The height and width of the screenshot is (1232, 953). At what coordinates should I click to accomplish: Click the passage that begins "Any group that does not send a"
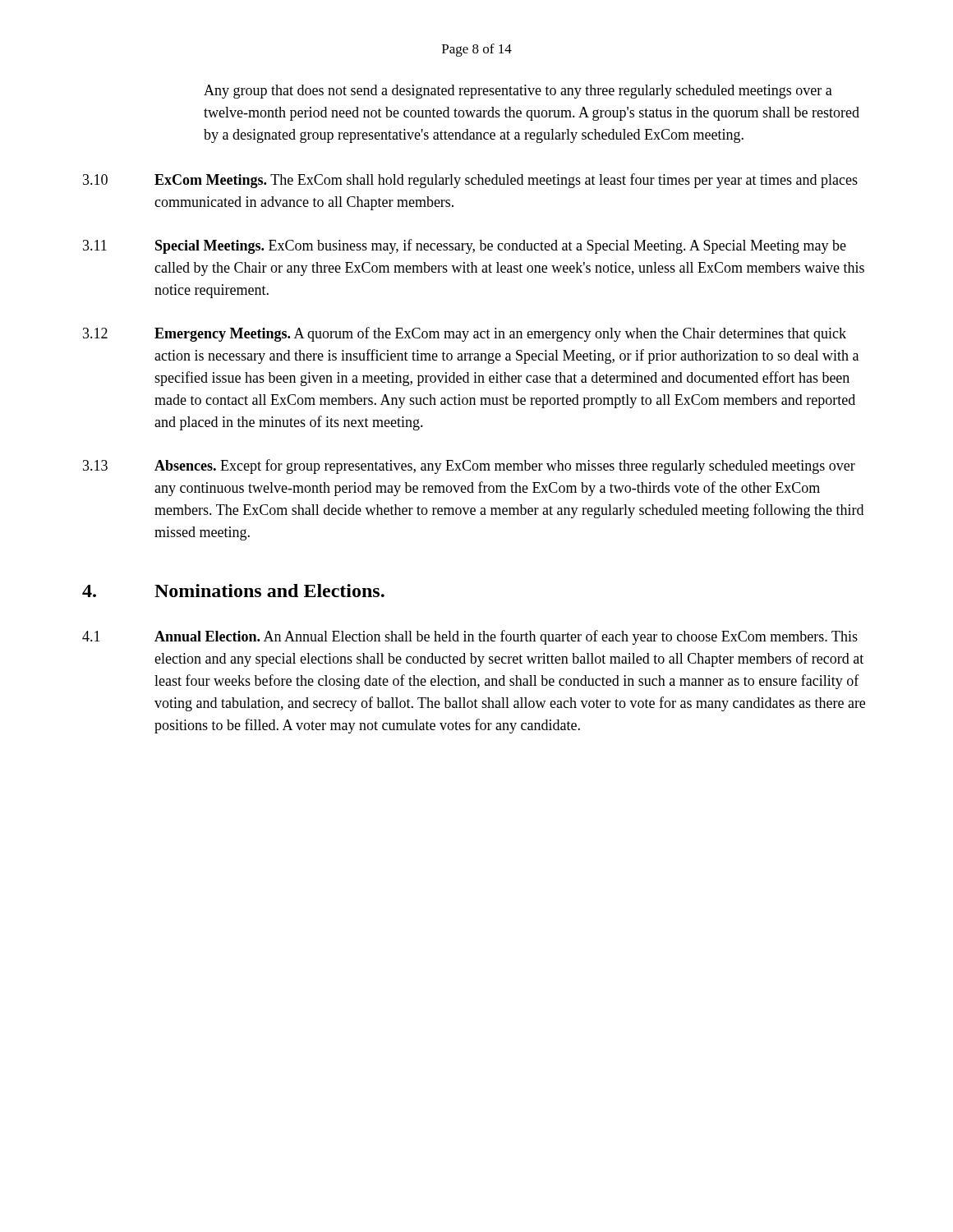[x=532, y=112]
